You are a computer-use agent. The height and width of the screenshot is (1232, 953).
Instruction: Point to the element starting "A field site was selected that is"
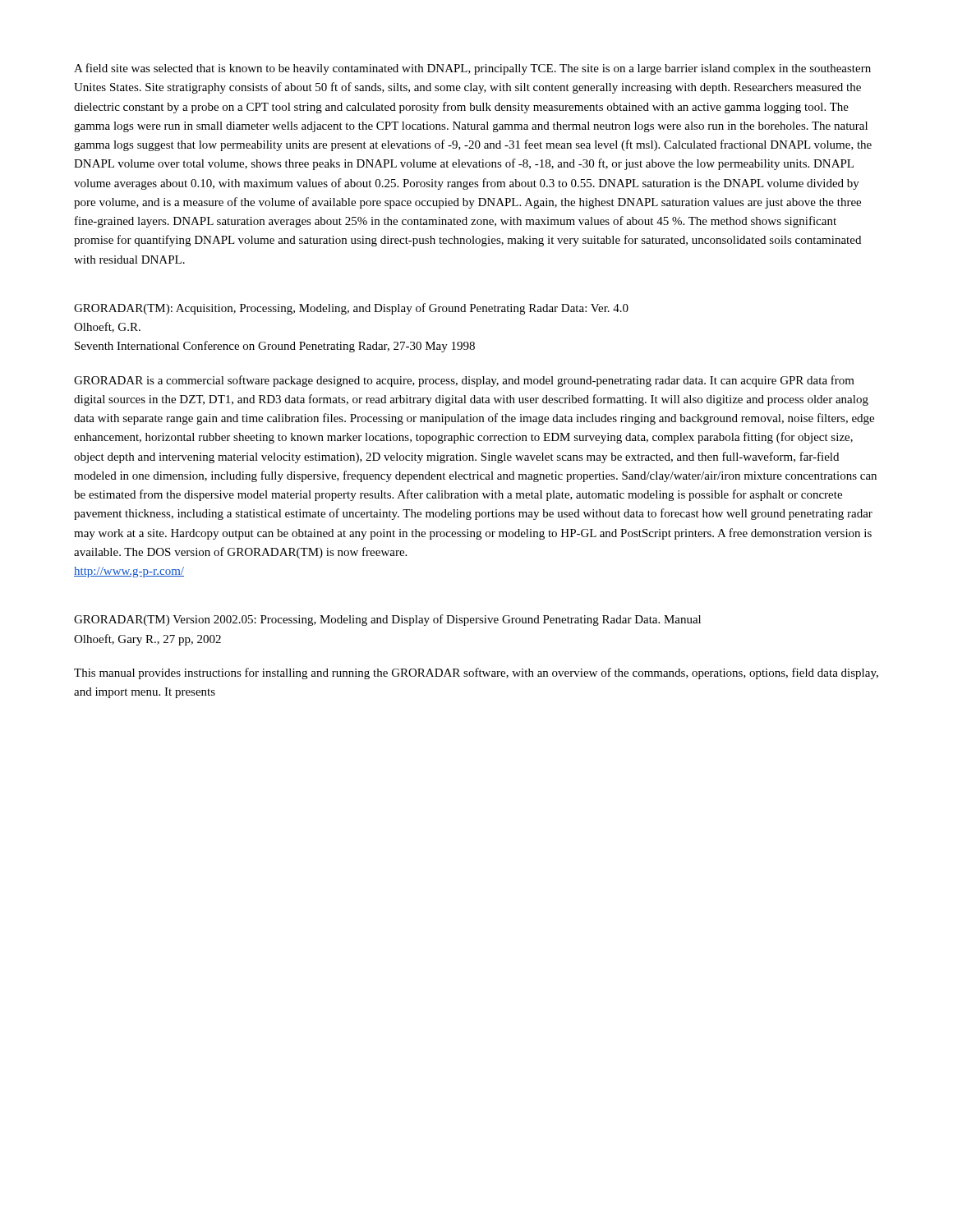[x=473, y=164]
